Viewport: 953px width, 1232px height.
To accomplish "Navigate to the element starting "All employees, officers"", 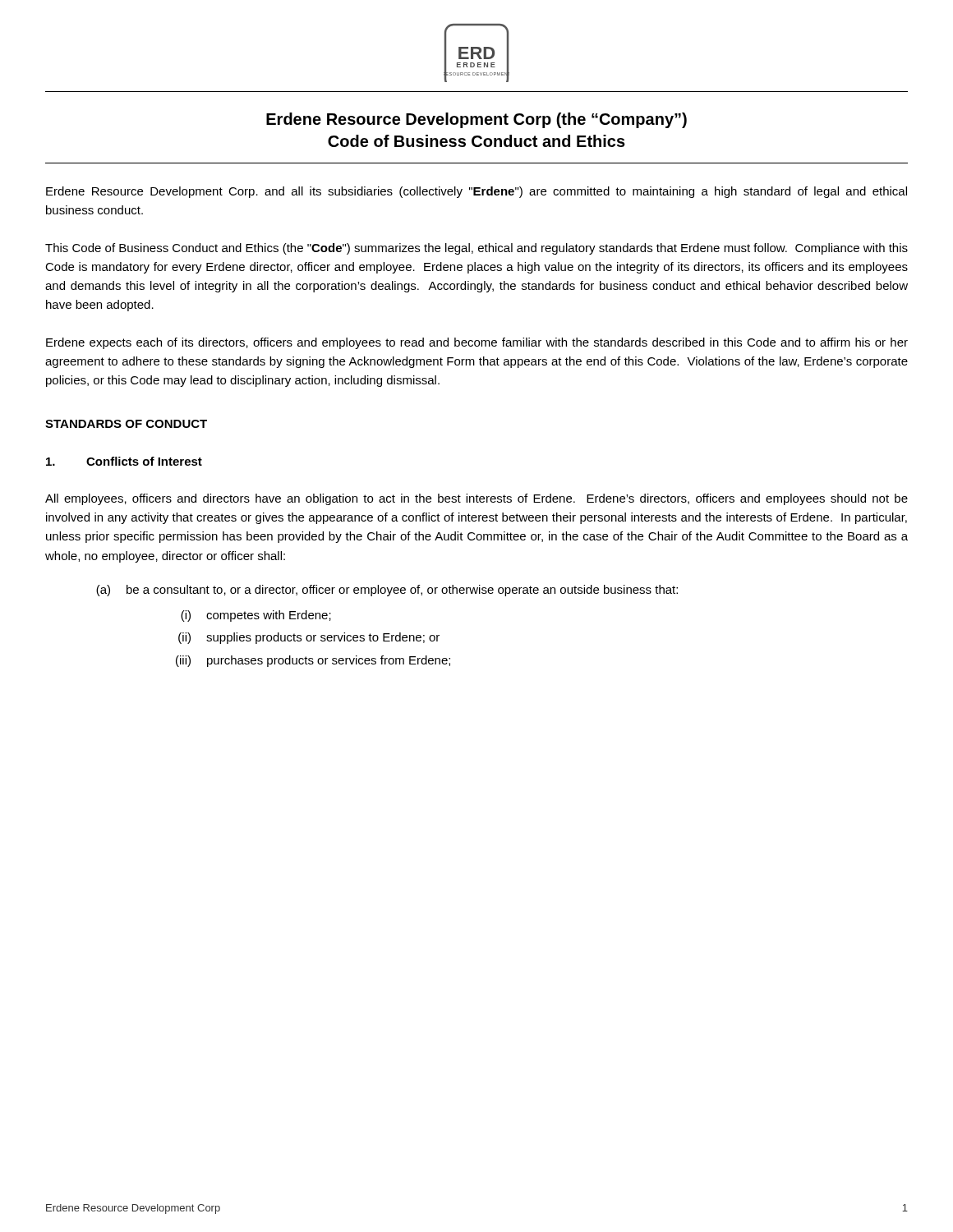I will coord(476,527).
